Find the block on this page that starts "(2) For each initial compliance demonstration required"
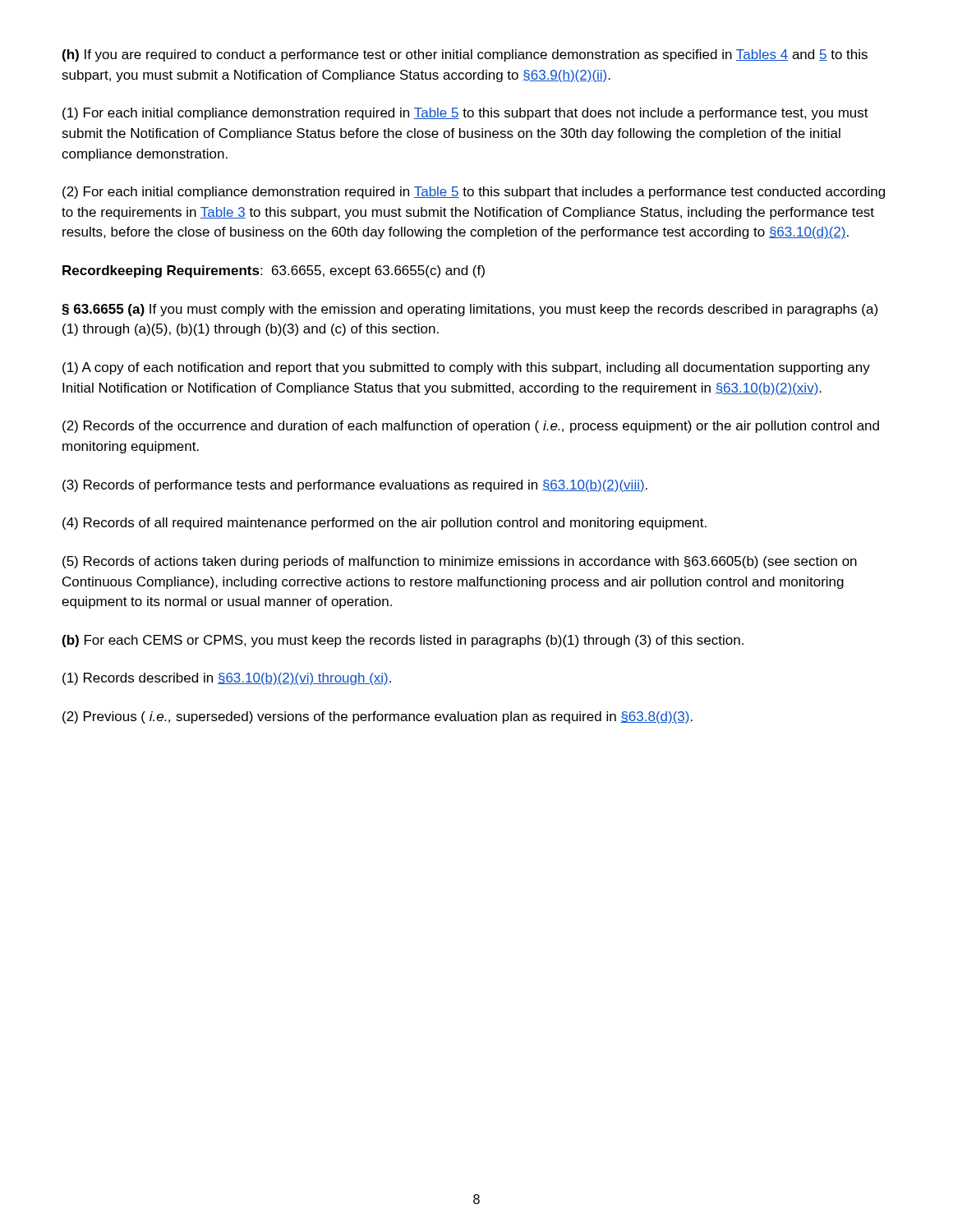Image resolution: width=953 pixels, height=1232 pixels. (474, 212)
